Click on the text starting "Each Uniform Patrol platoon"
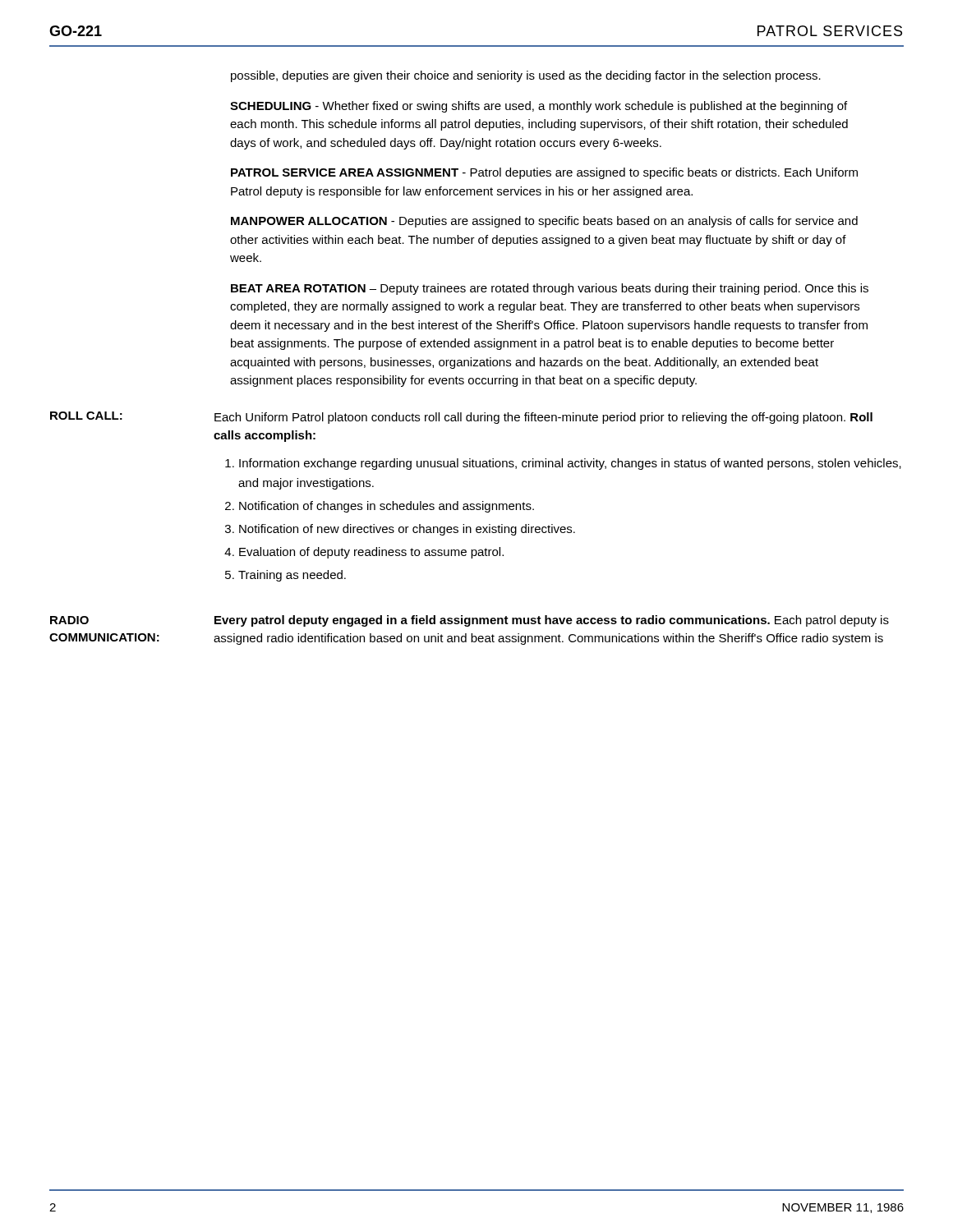The width and height of the screenshot is (953, 1232). click(x=543, y=426)
